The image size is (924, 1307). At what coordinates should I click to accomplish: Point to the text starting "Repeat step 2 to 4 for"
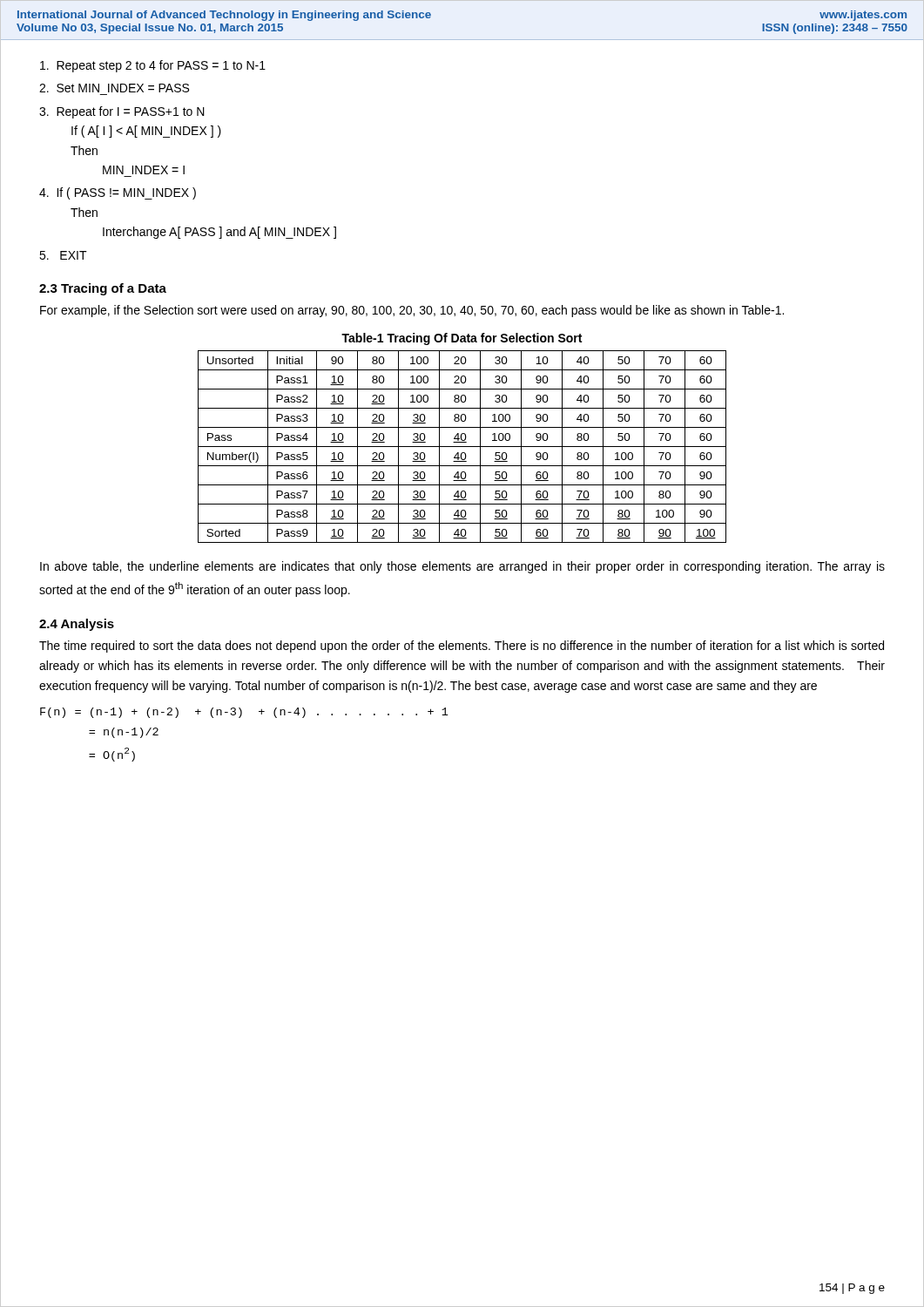pyautogui.click(x=152, y=65)
